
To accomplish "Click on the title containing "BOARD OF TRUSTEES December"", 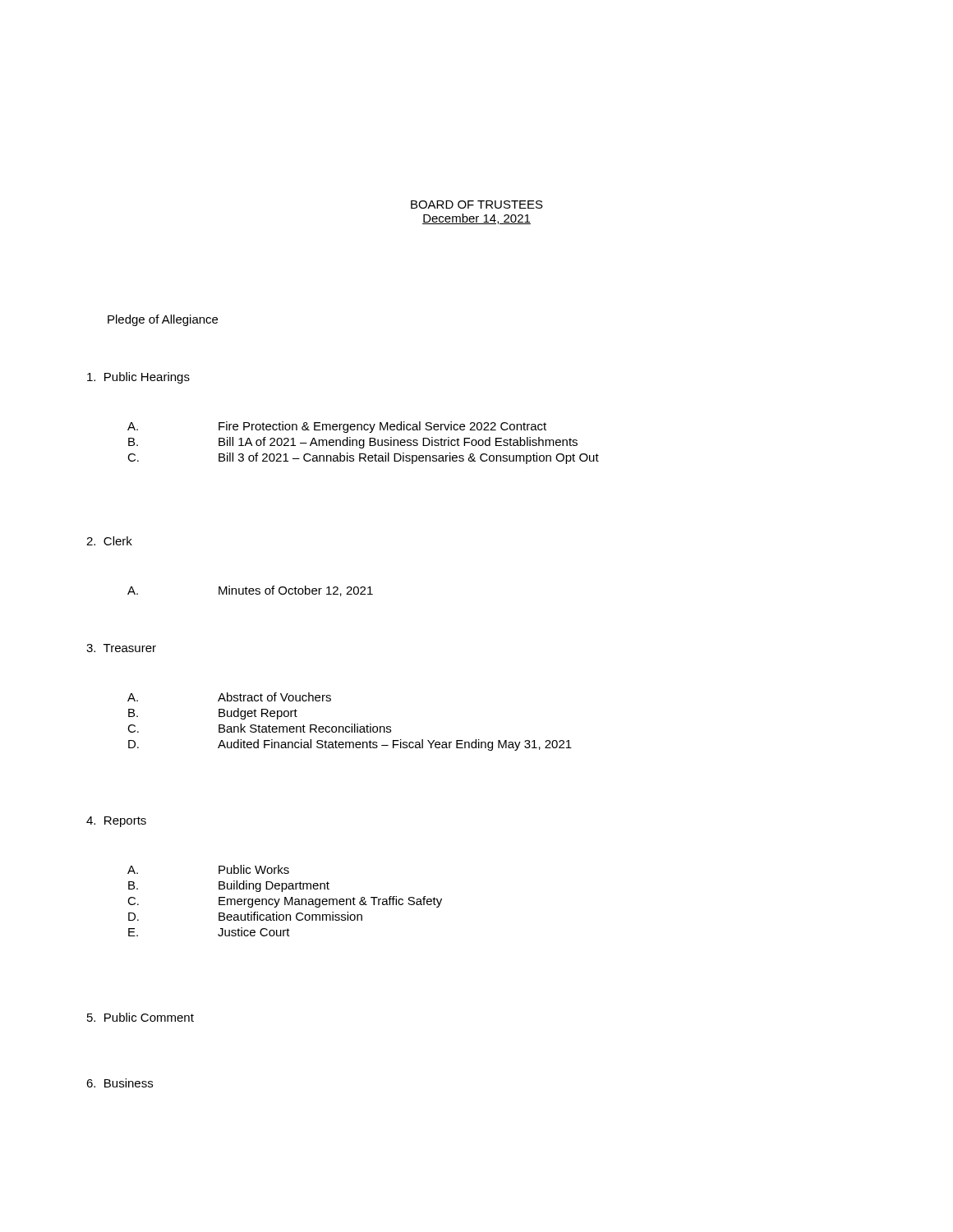I will [476, 211].
